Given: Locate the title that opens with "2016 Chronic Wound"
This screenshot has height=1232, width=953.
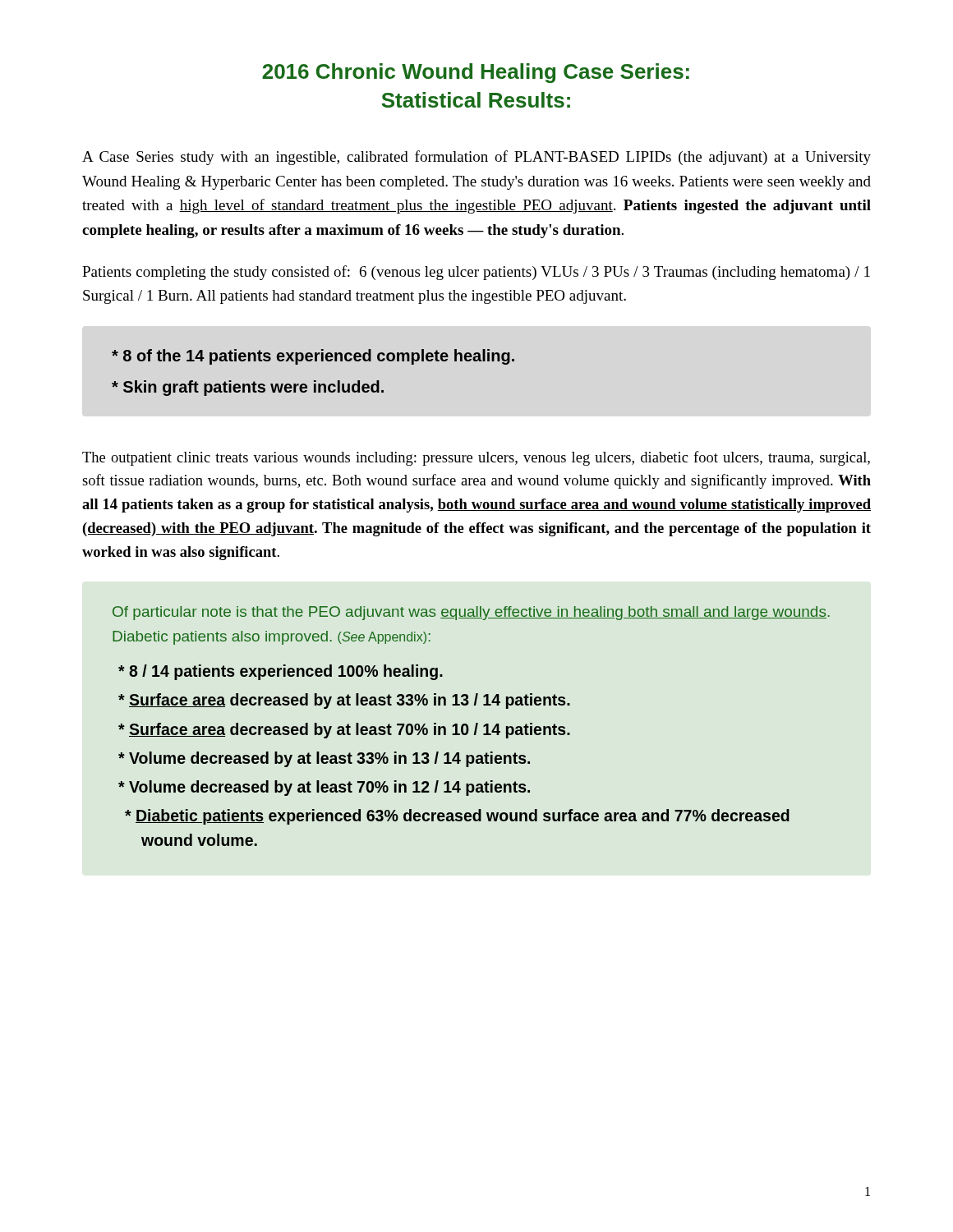Looking at the screenshot, I should click(x=476, y=86).
